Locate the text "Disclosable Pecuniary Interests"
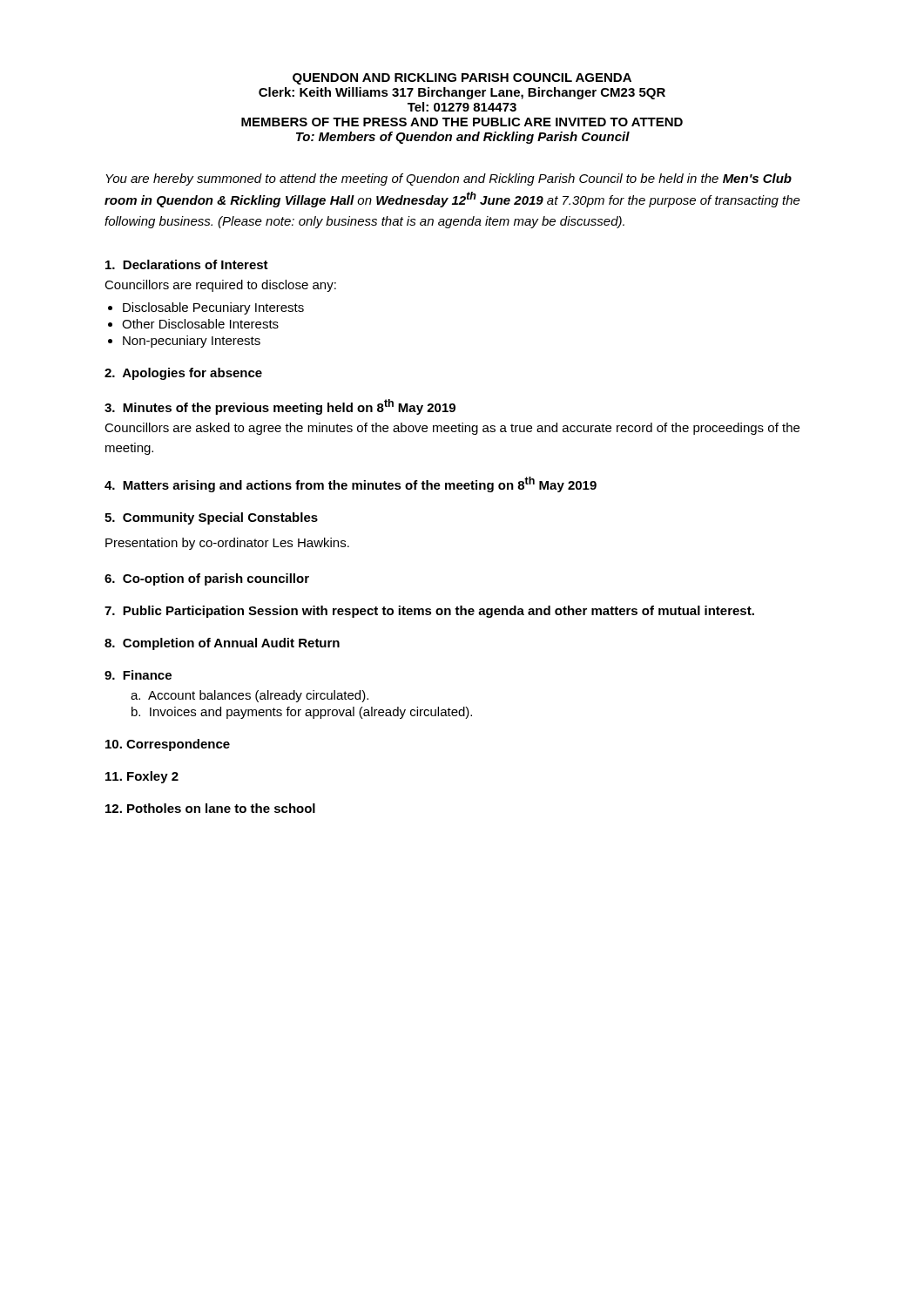This screenshot has width=924, height=1307. point(213,307)
